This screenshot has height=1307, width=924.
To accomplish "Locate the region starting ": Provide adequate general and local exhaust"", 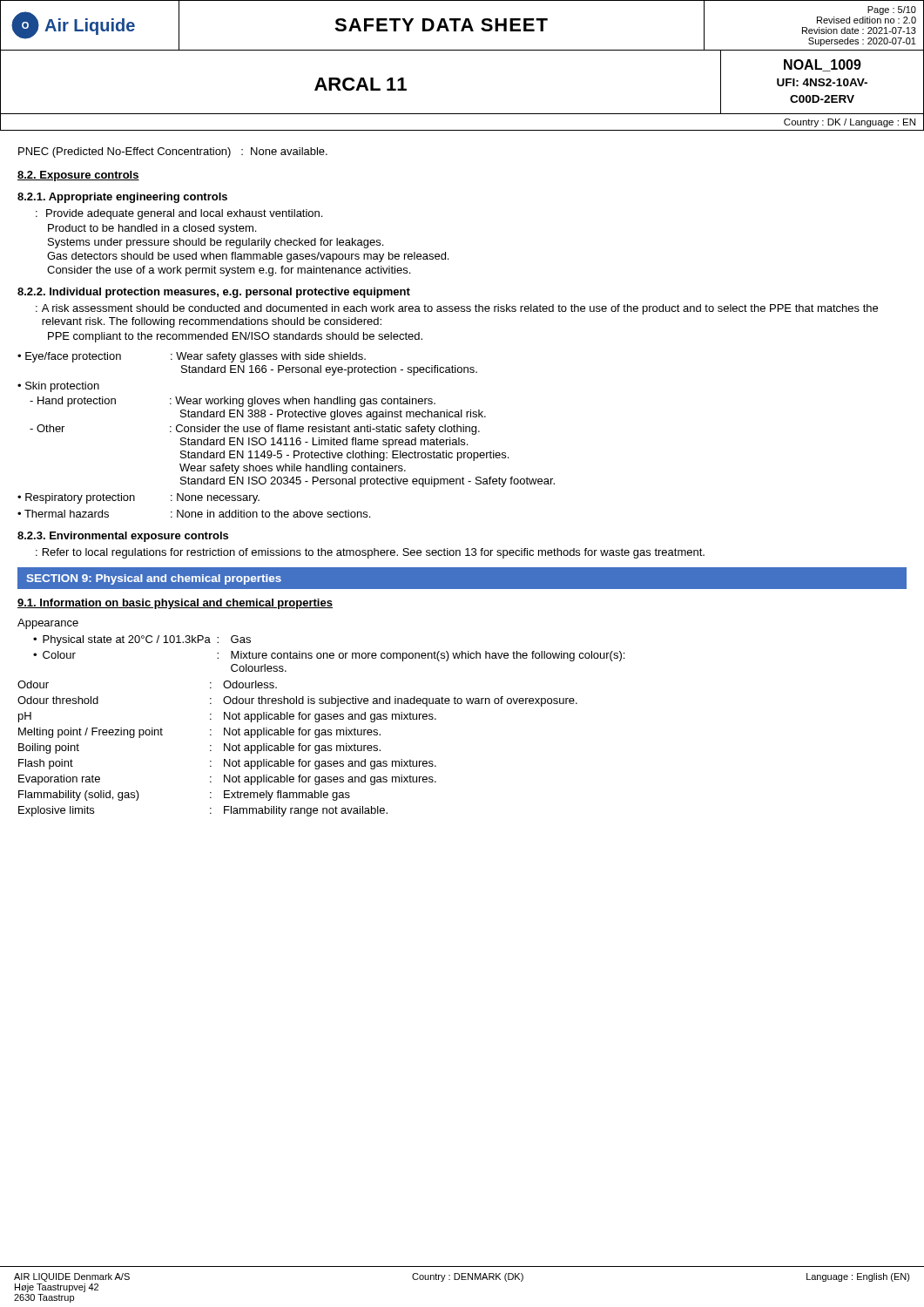I will pyautogui.click(x=179, y=214).
